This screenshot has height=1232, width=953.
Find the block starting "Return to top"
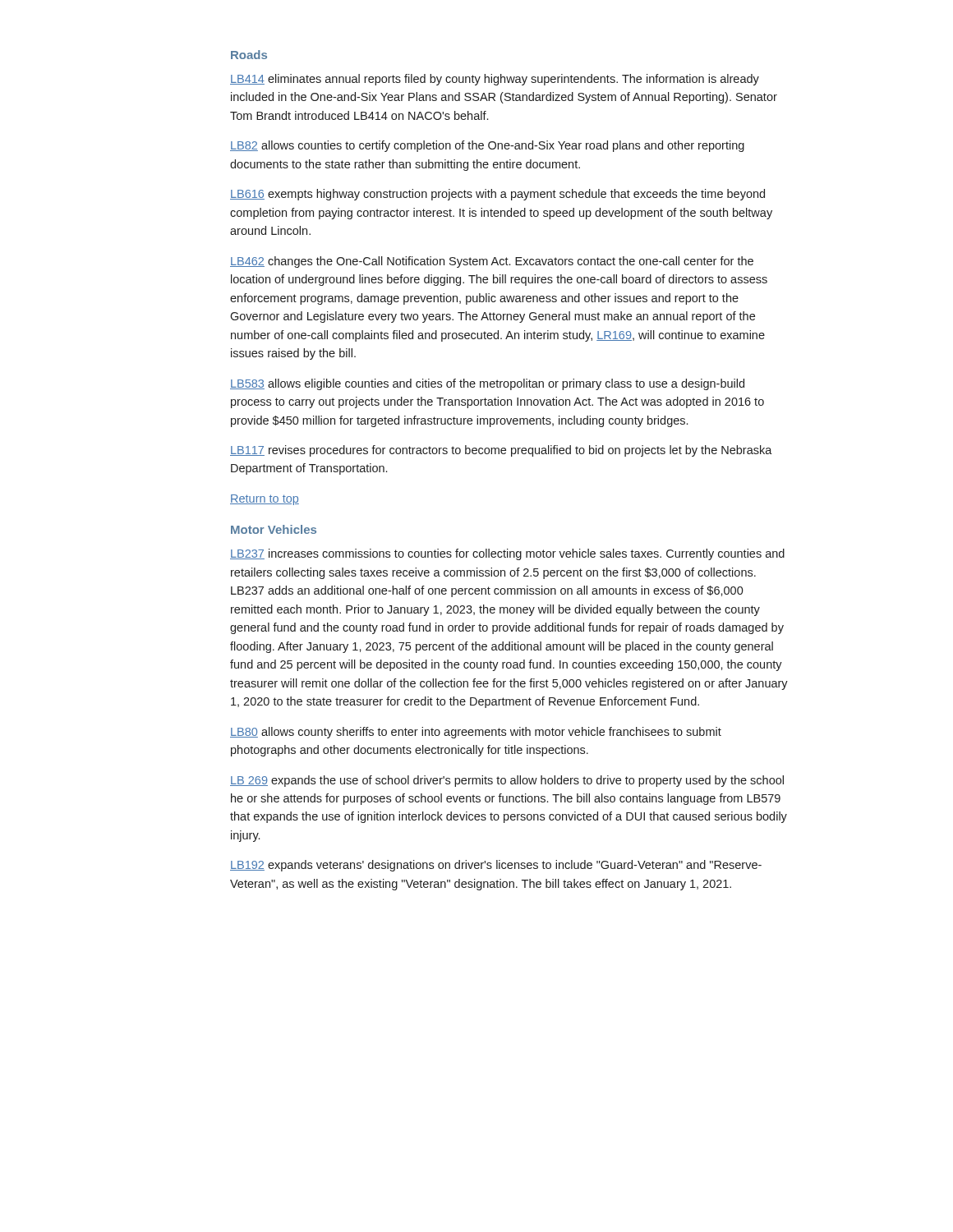click(x=264, y=498)
